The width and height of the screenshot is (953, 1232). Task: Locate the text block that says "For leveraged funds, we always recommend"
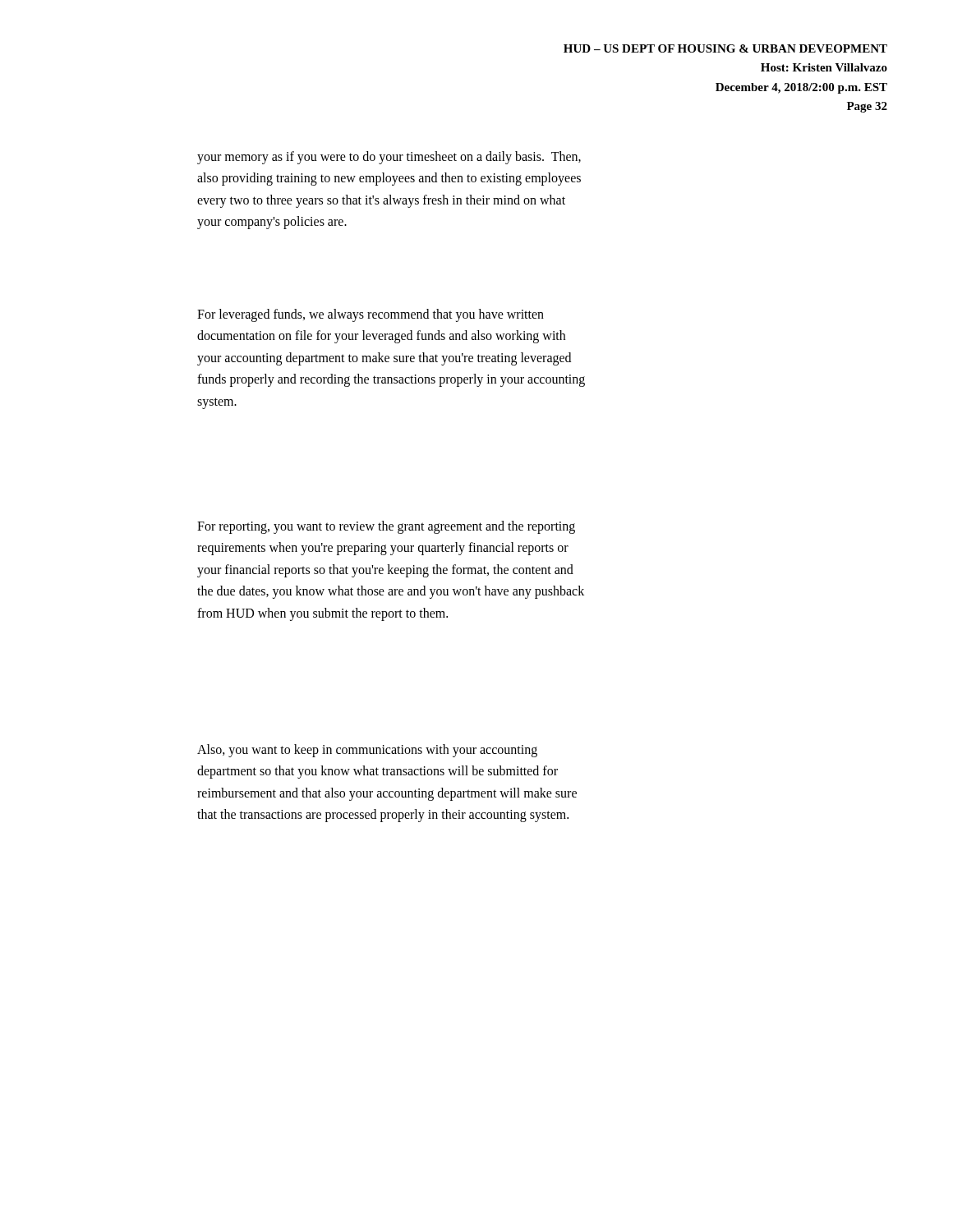pyautogui.click(x=391, y=357)
